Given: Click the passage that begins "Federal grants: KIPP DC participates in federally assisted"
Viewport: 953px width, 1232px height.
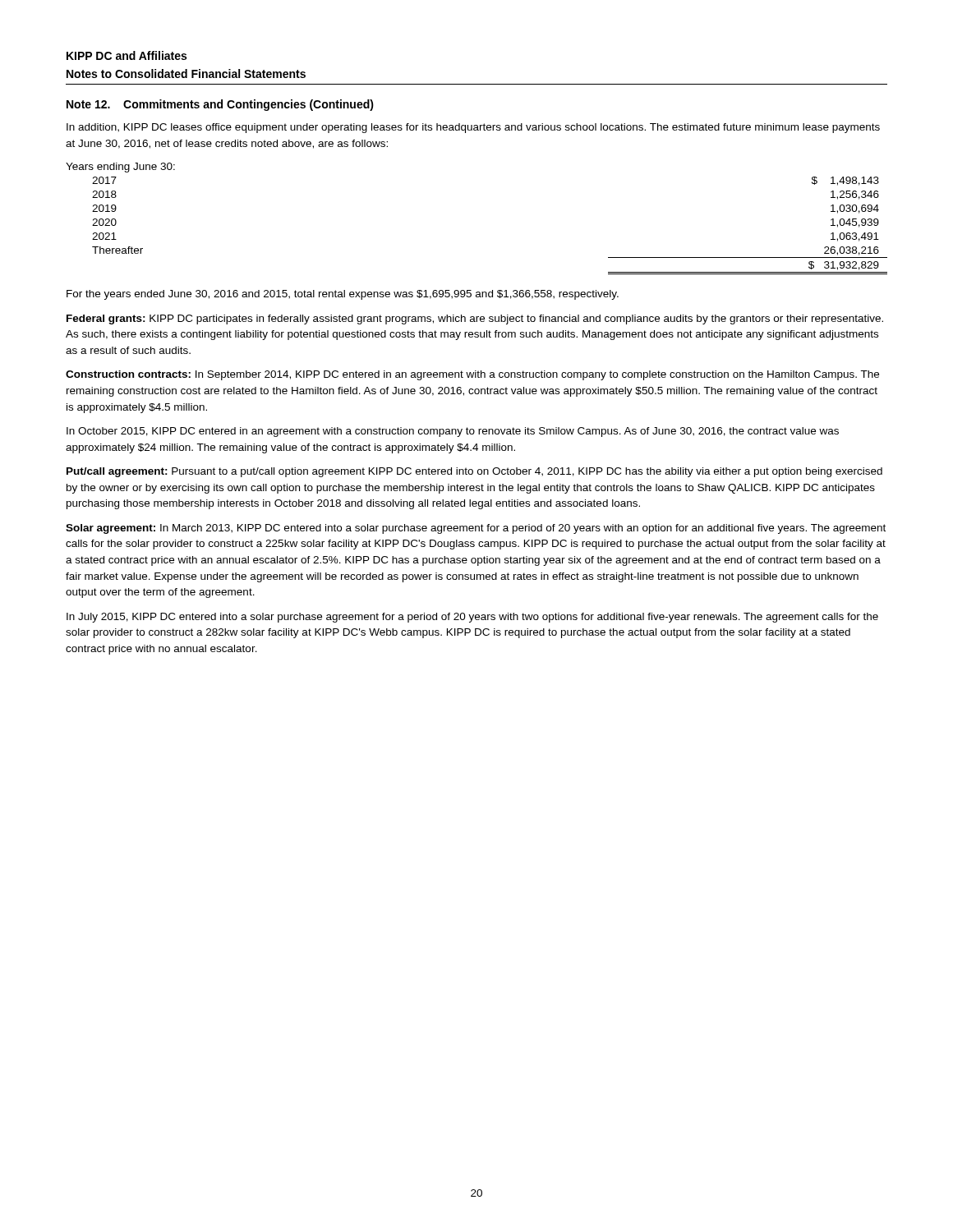Looking at the screenshot, I should [x=475, y=334].
